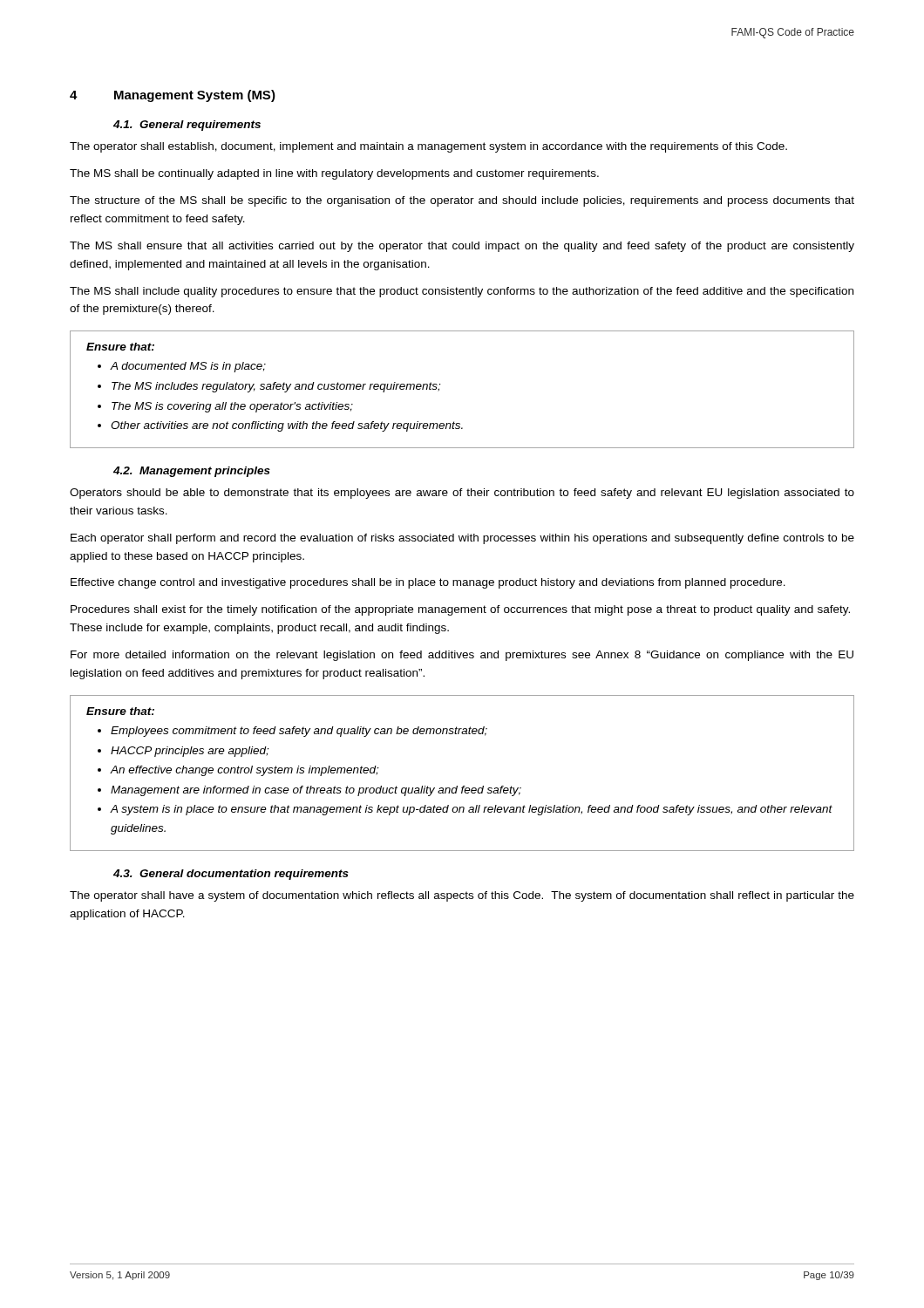Locate the text block containing "The structure of the MS"
Viewport: 924px width, 1308px height.
(462, 209)
